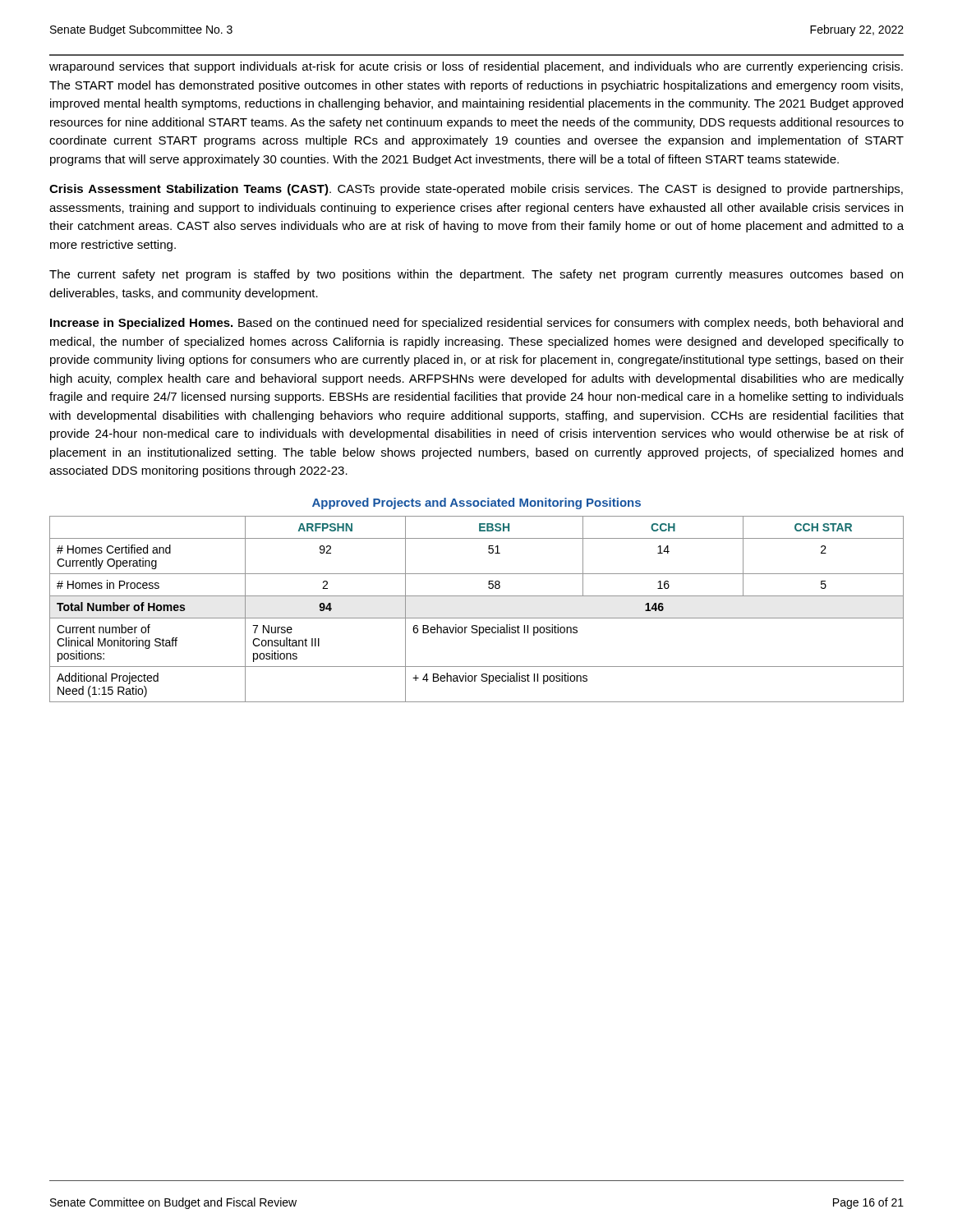Point to the passage starting "Crisis Assessment Stabilization Teams (CAST). CASTs"
Viewport: 953px width, 1232px height.
[x=476, y=216]
